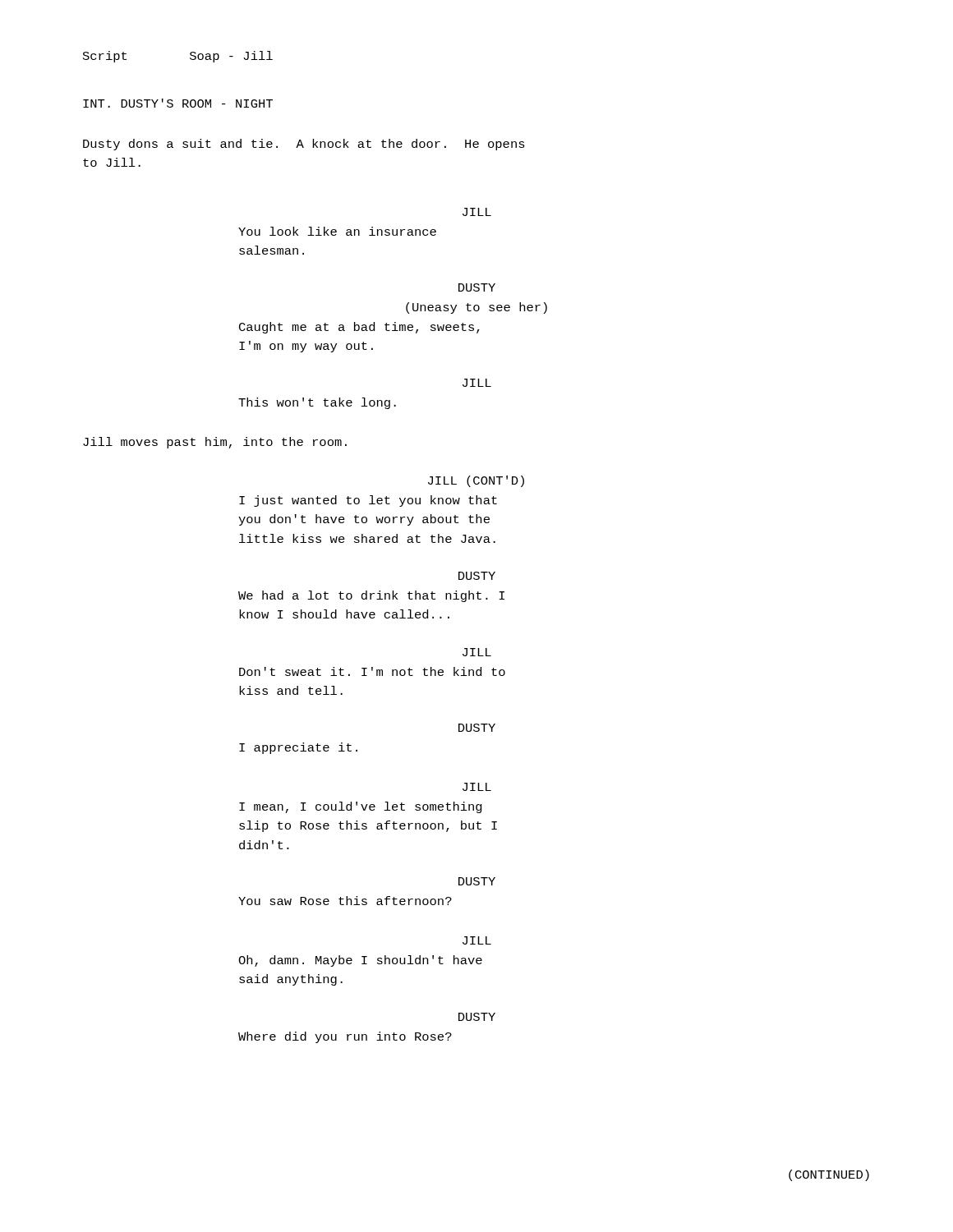Click on the text block containing "Dusty dons a suit"
The height and width of the screenshot is (1232, 953).
(x=304, y=154)
